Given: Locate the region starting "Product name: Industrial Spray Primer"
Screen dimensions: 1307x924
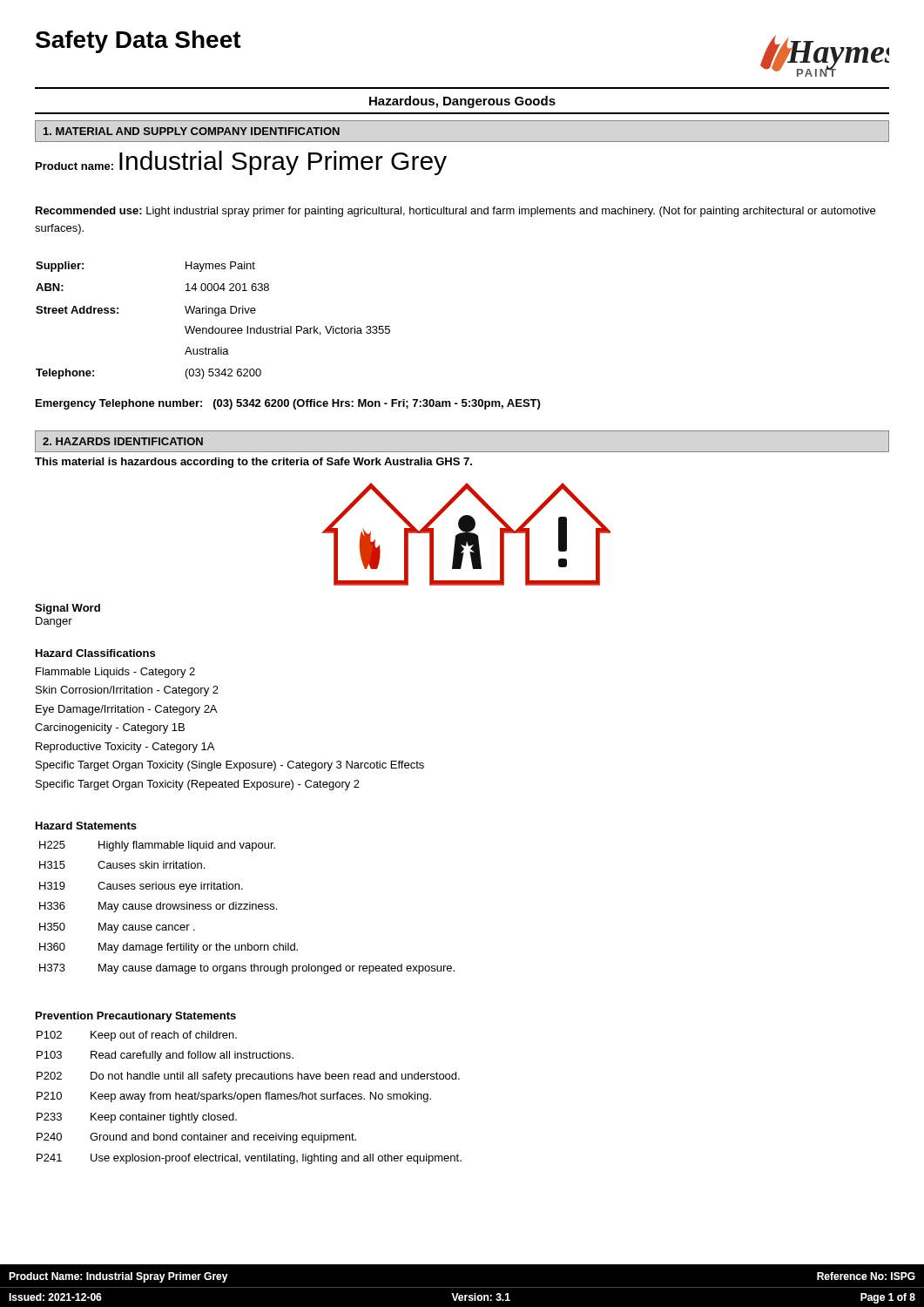Looking at the screenshot, I should [241, 161].
